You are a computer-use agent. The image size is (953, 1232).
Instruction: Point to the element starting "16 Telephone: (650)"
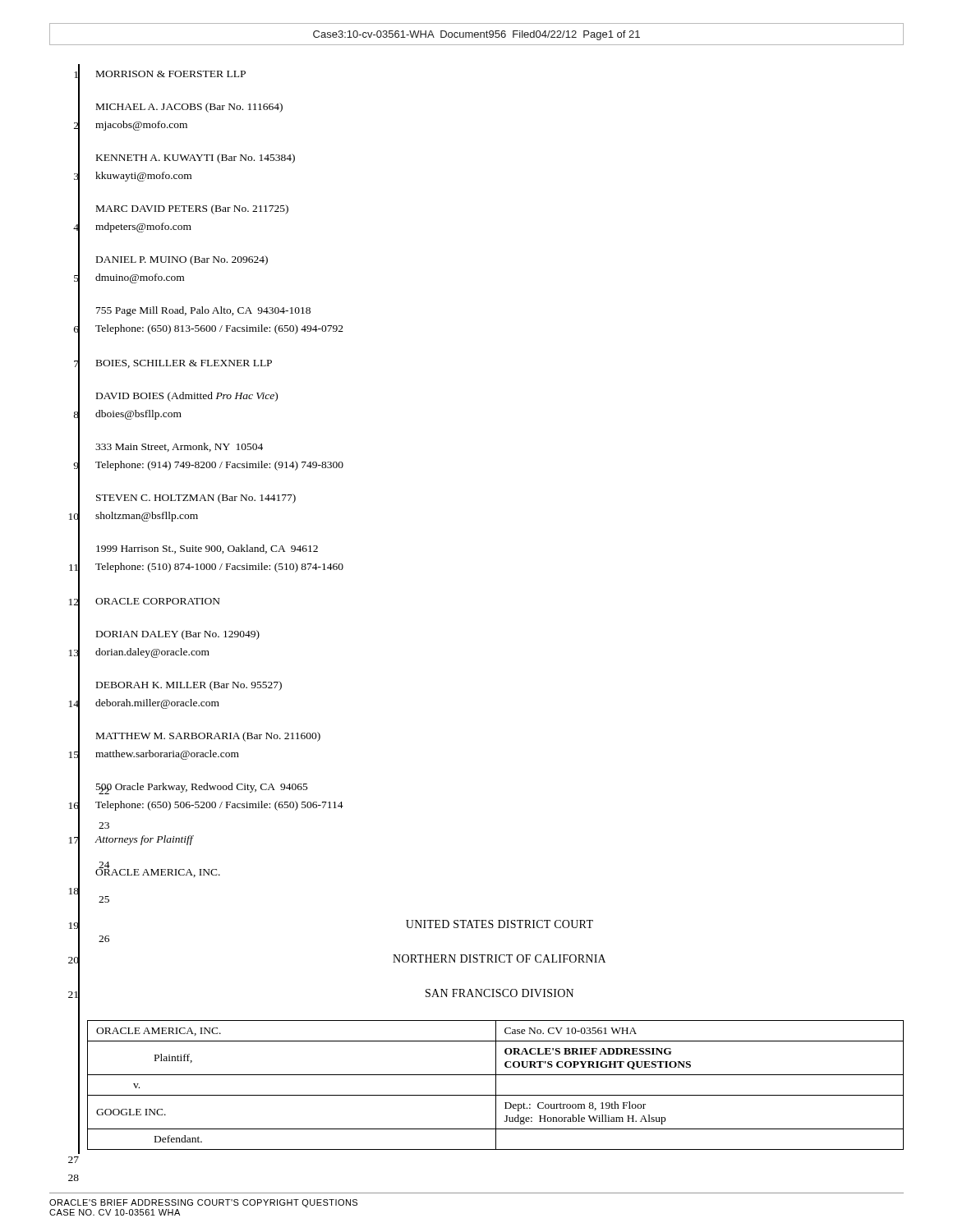point(206,806)
